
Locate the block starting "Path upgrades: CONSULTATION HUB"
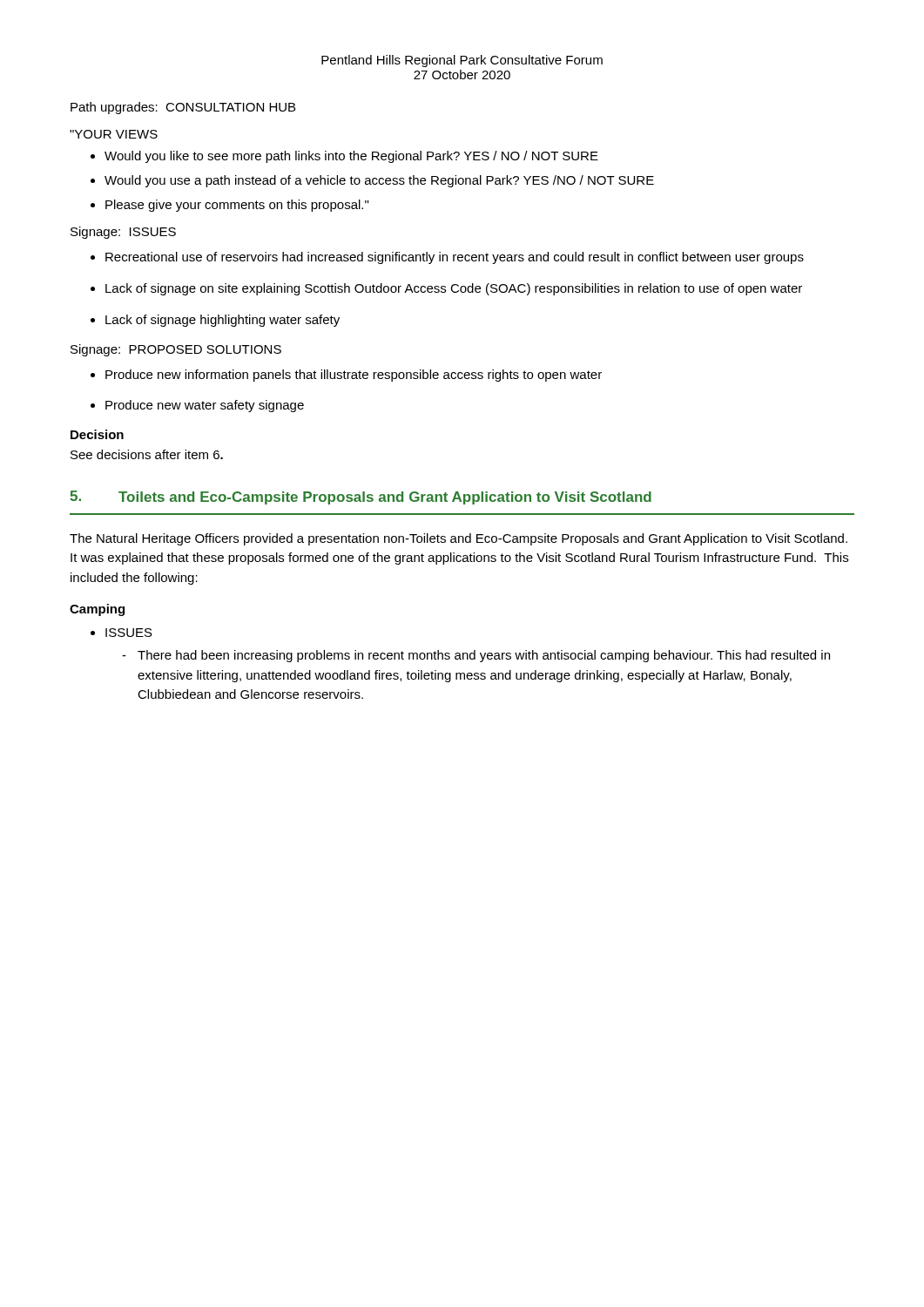click(x=183, y=107)
